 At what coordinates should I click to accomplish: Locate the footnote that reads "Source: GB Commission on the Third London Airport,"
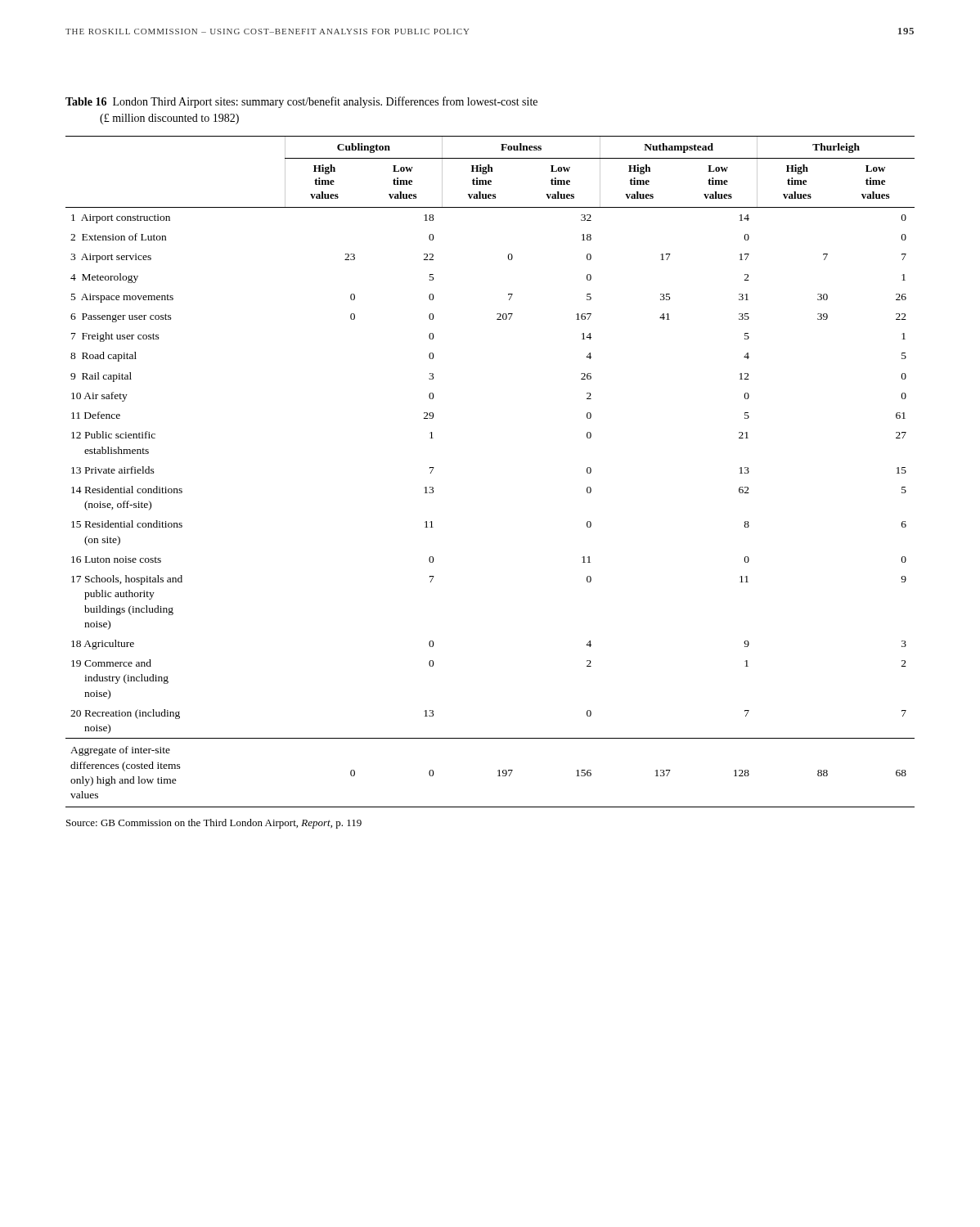pyautogui.click(x=214, y=823)
